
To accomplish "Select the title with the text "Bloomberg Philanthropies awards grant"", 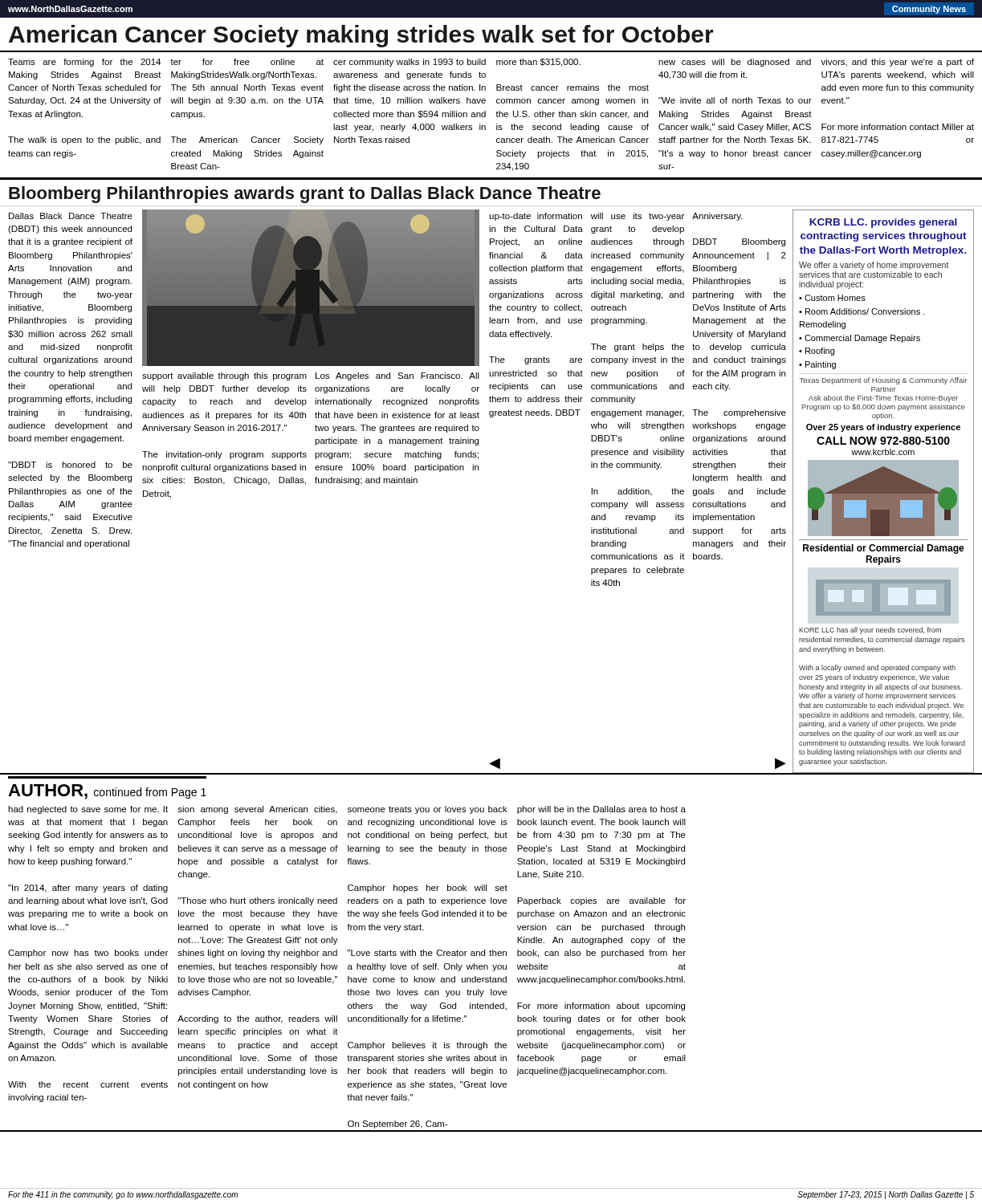I will [x=305, y=193].
